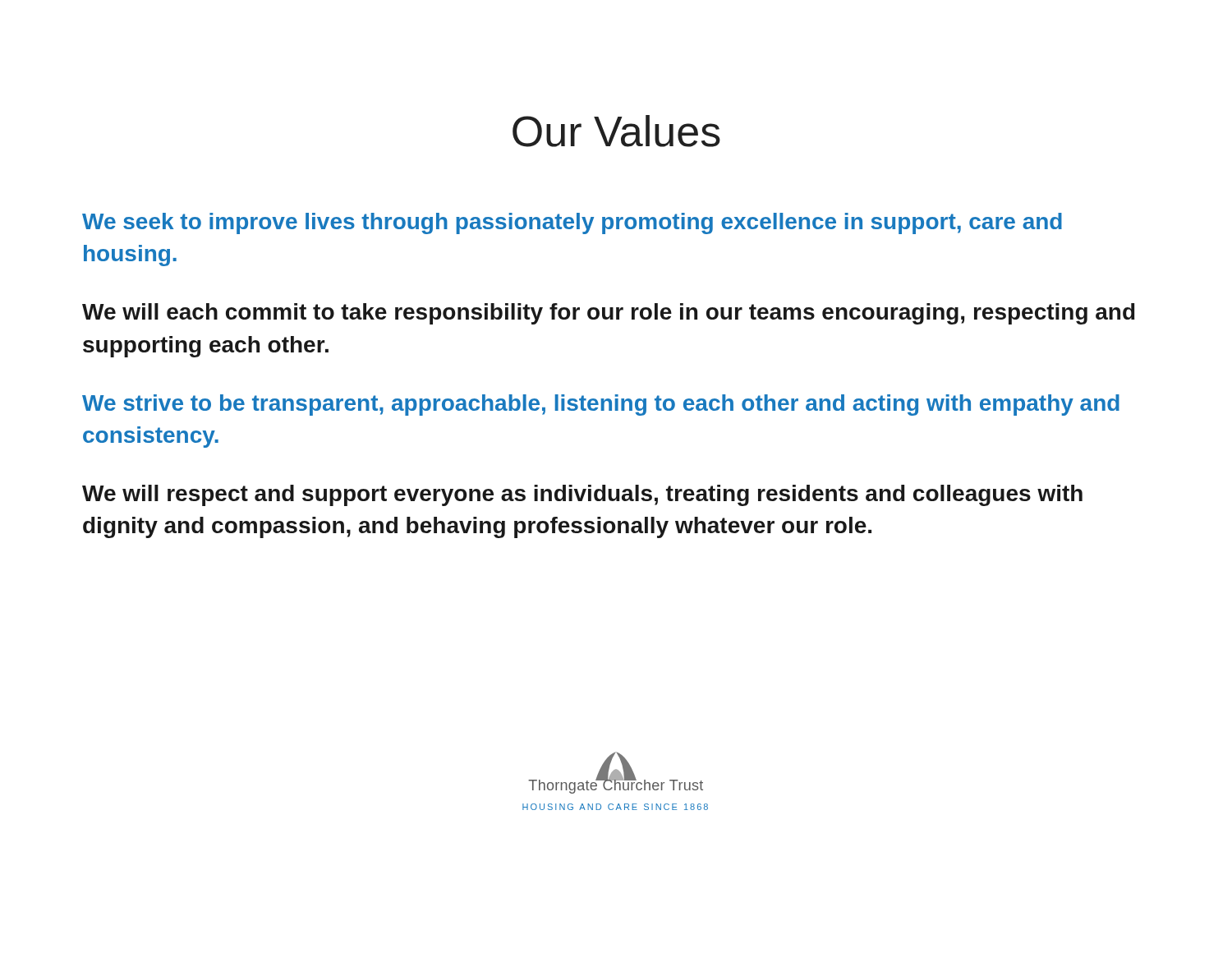
Task: Point to the block beginning "We strive to be"
Action: click(x=601, y=419)
